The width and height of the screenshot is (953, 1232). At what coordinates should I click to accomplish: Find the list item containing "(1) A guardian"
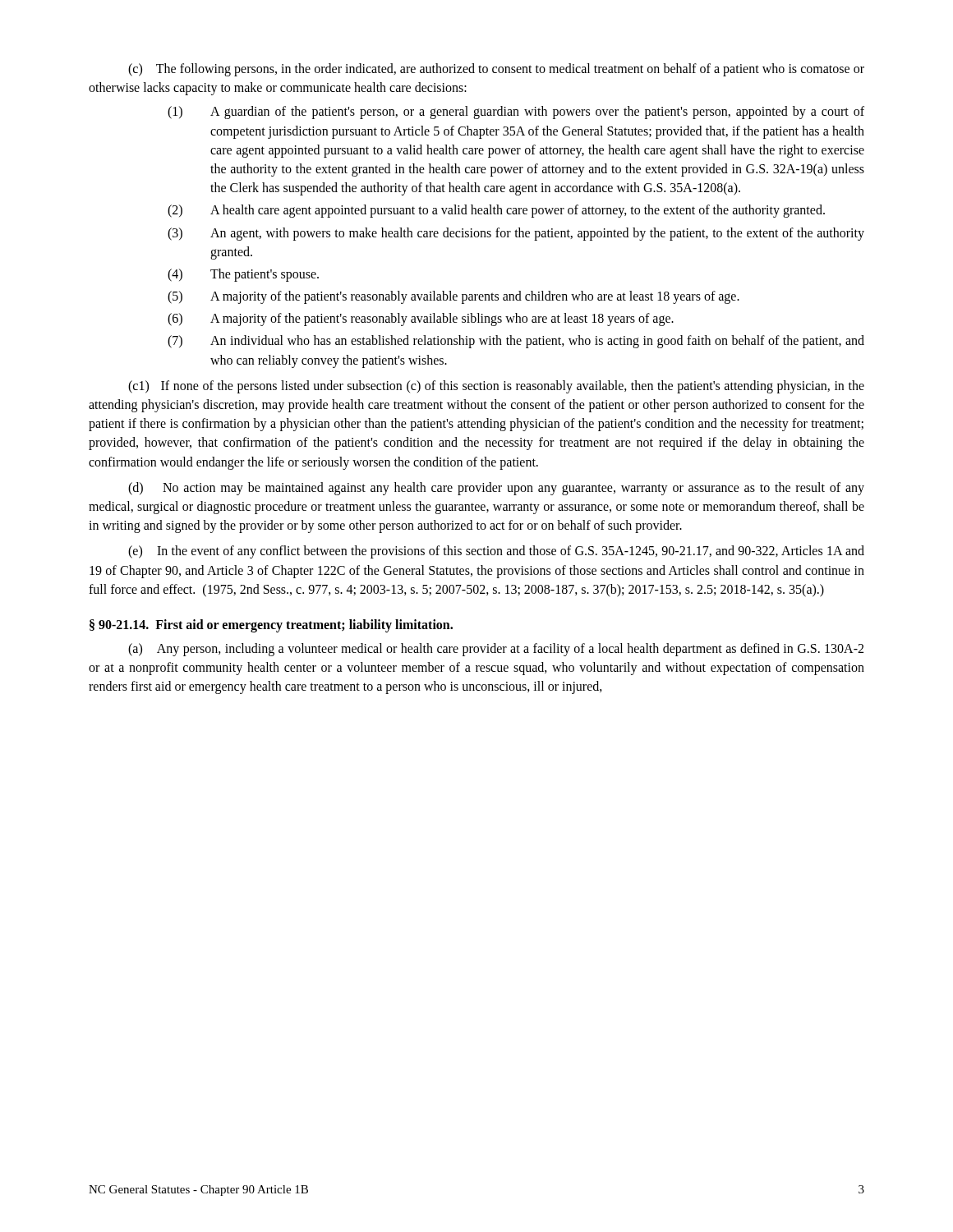click(516, 150)
